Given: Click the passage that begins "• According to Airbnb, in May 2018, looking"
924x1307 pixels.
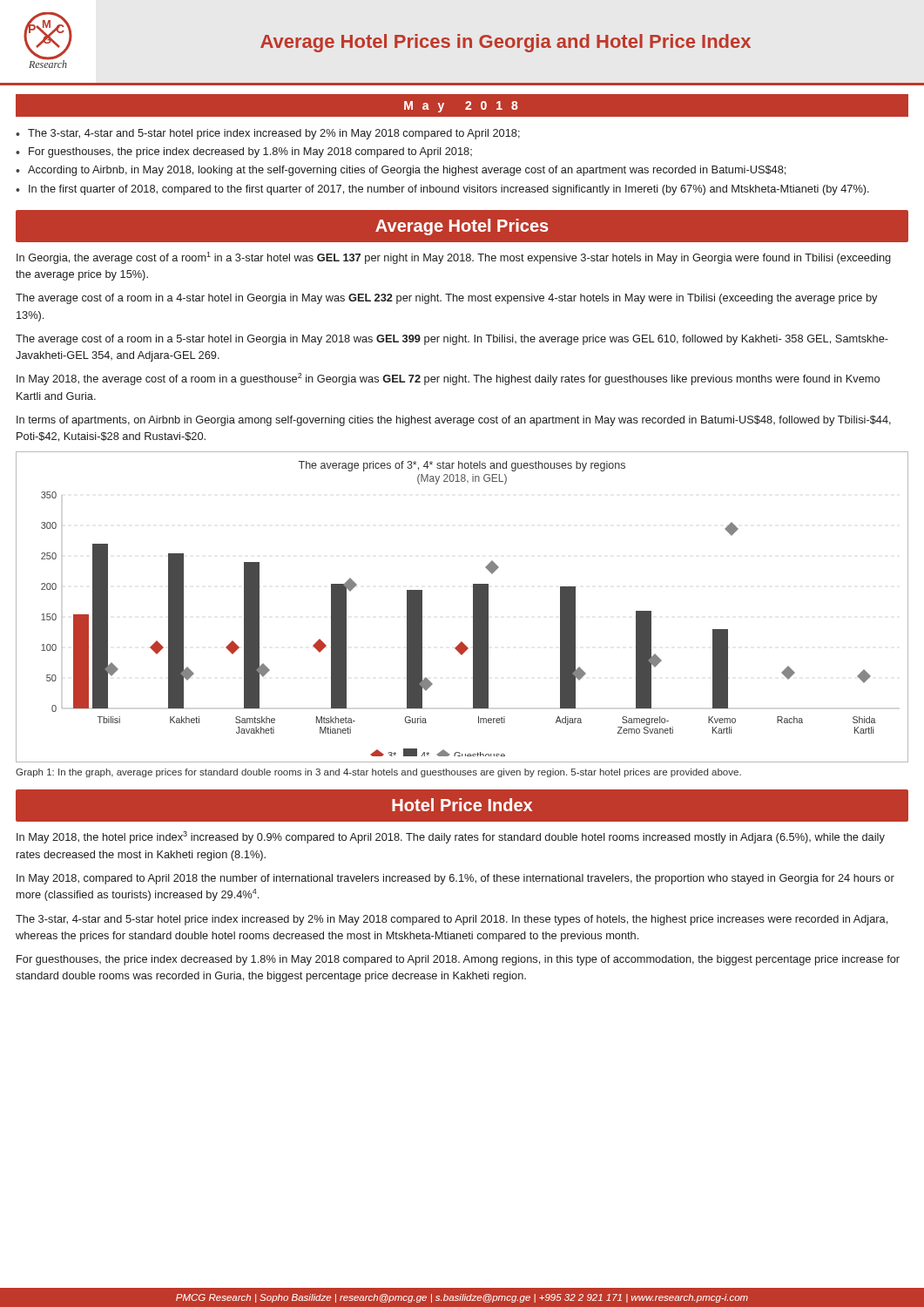Looking at the screenshot, I should click(x=401, y=171).
